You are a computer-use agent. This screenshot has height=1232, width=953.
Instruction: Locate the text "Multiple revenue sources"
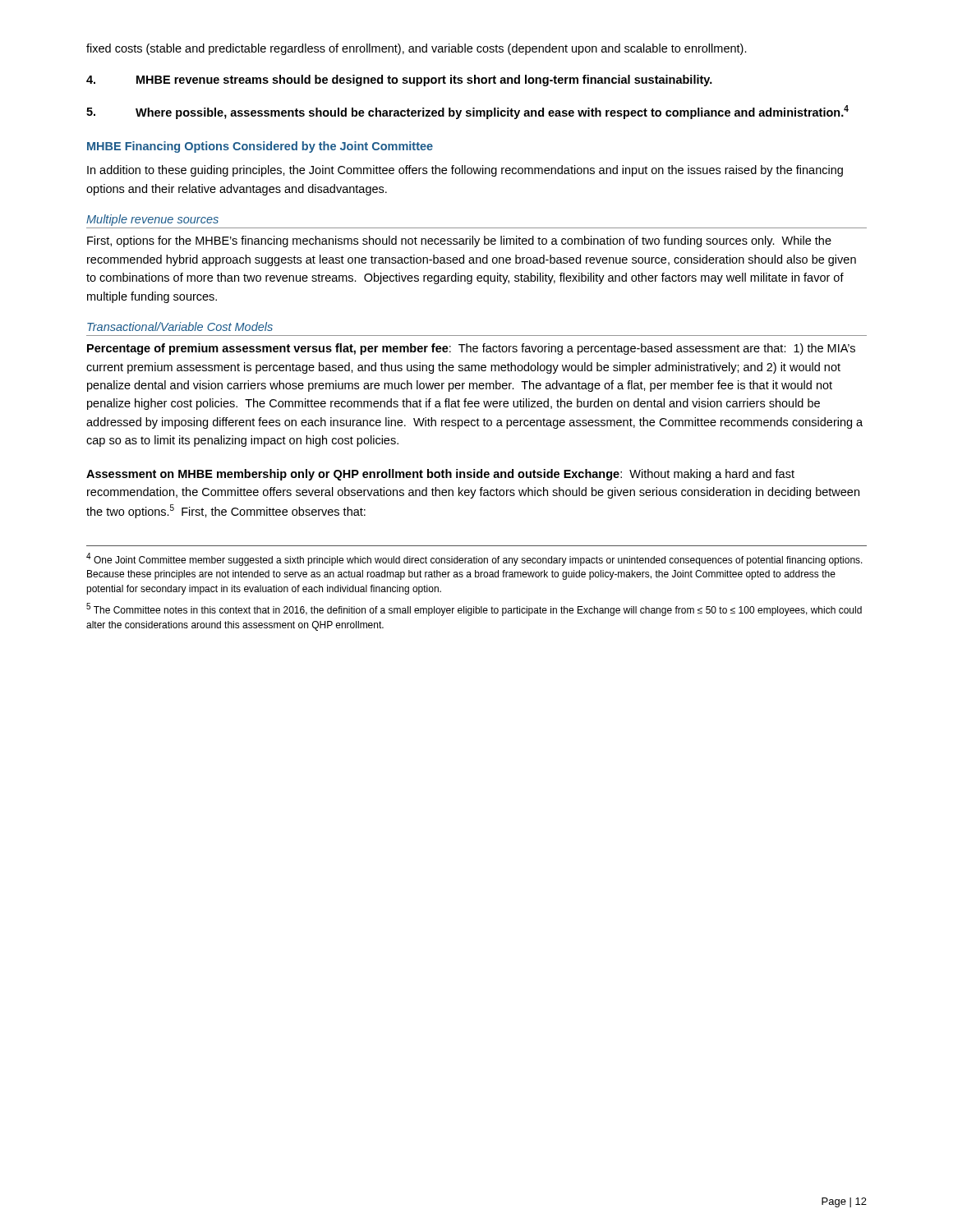click(x=152, y=219)
